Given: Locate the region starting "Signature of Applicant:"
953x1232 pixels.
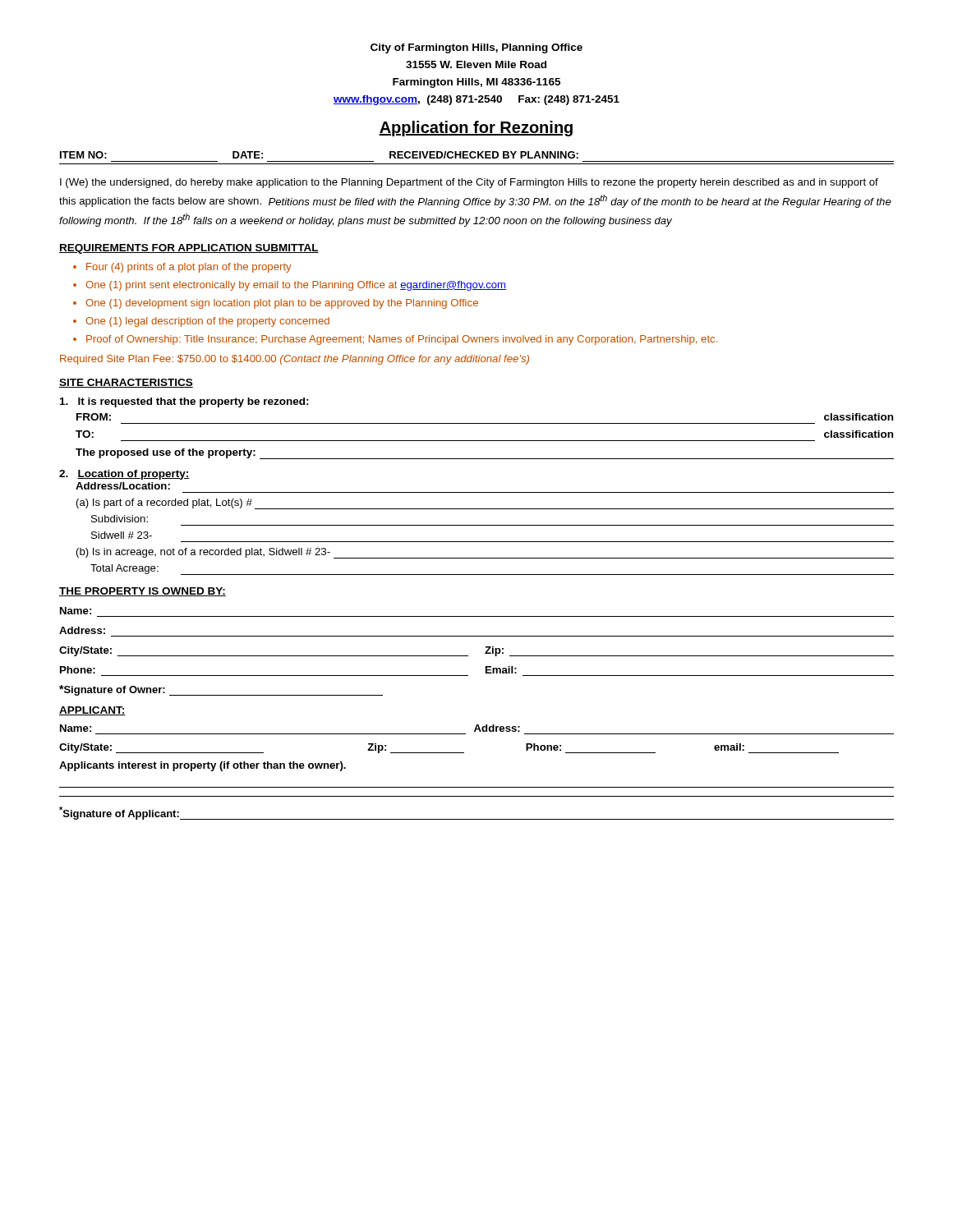Looking at the screenshot, I should pos(476,812).
